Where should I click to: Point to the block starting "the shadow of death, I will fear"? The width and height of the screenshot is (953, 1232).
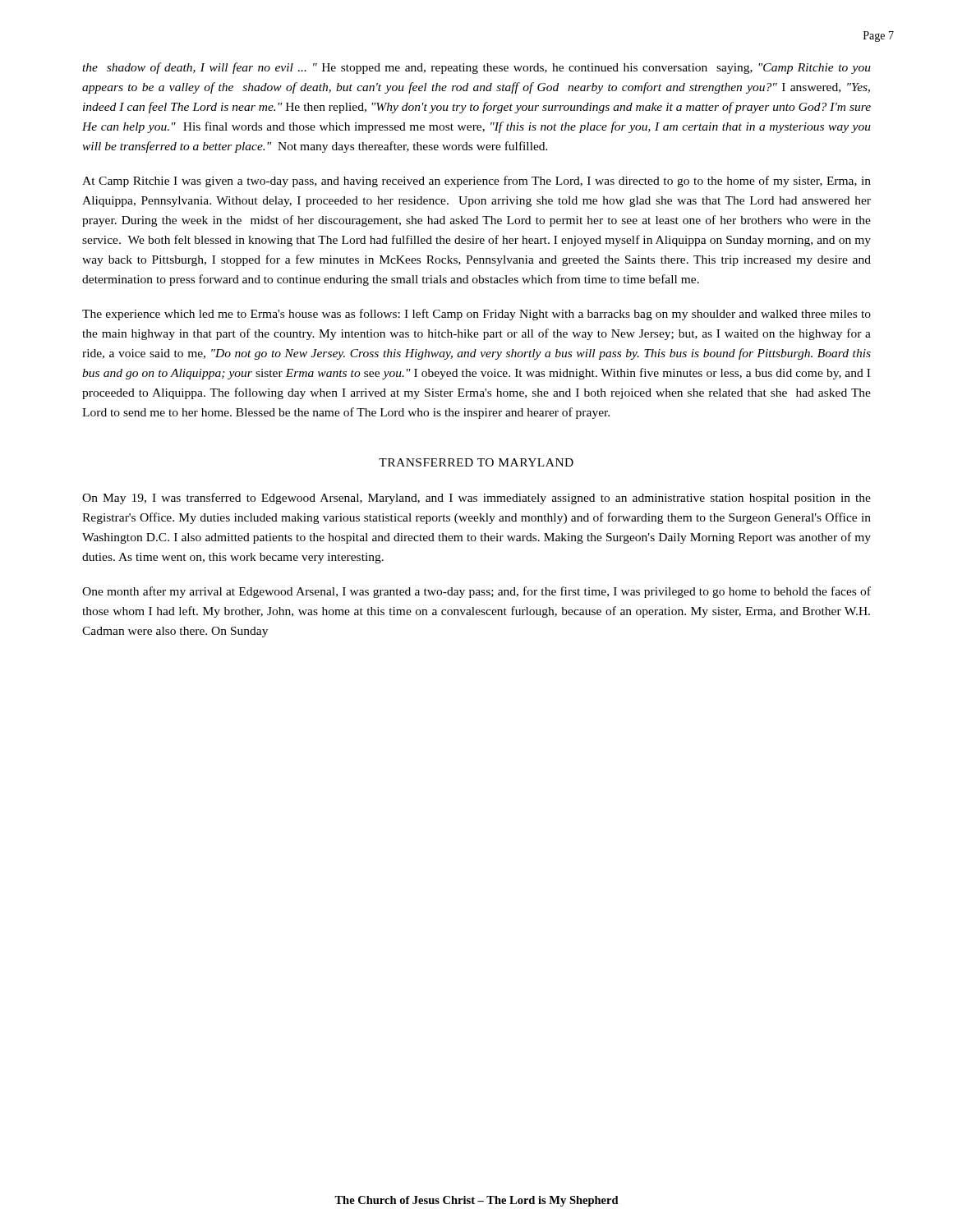point(476,106)
